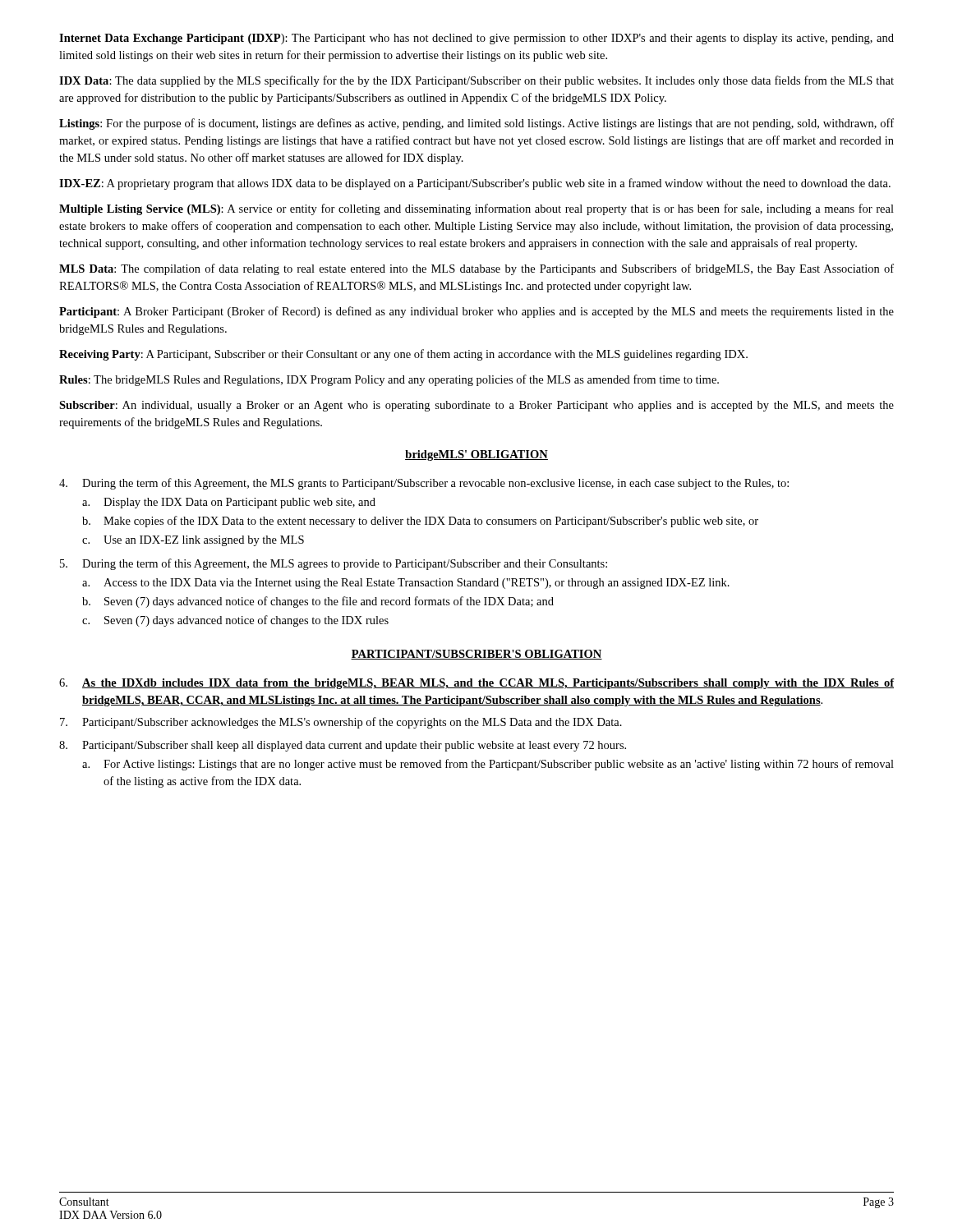Viewport: 953px width, 1232px height.
Task: Locate the text "bridgeMLS' OBLIGATION"
Action: click(x=476, y=455)
